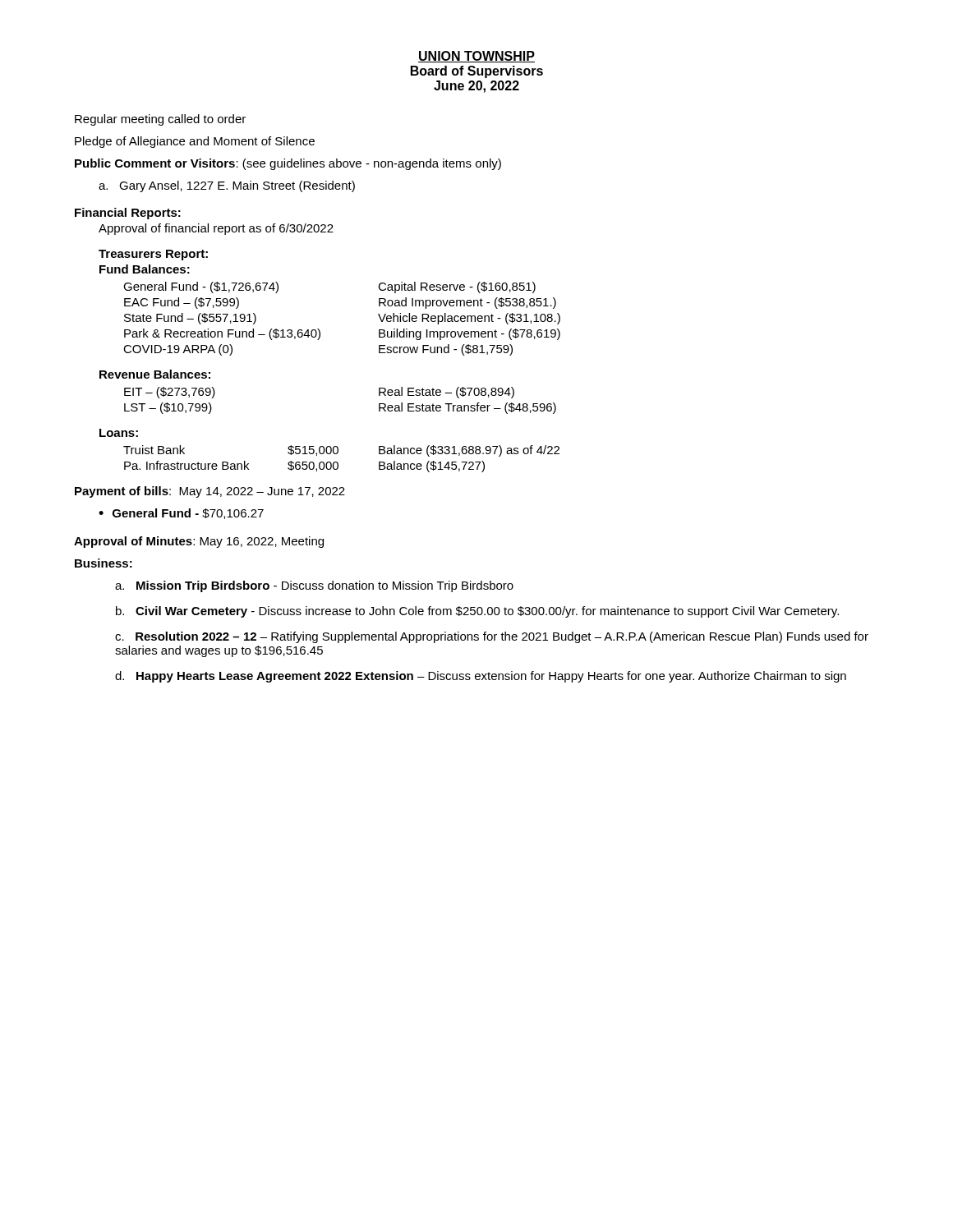Screen dimensions: 1232x953
Task: Point to the block beginning "Public Comment or"
Action: [288, 163]
